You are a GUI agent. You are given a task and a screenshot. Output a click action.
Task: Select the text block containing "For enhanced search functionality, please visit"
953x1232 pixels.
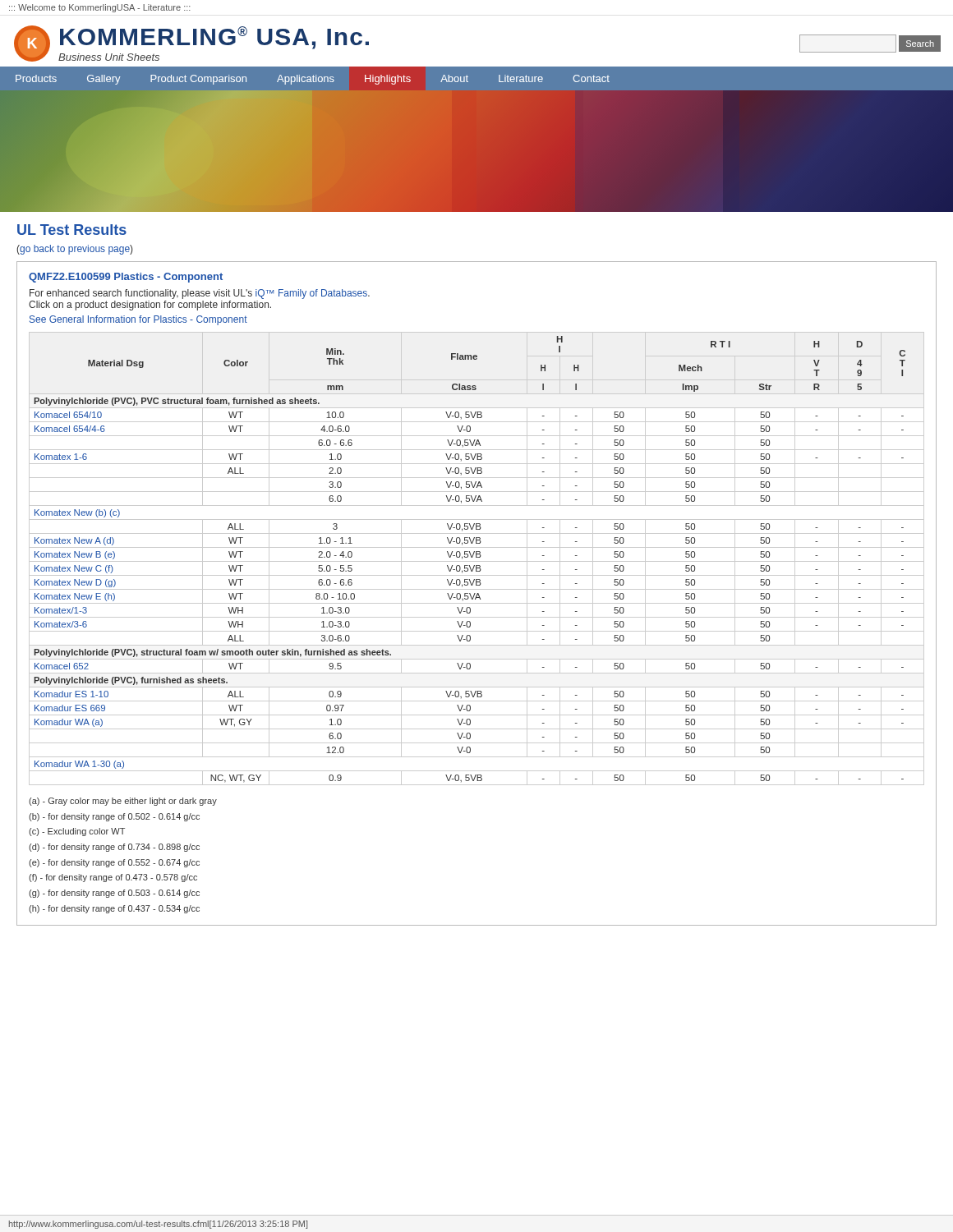[200, 299]
